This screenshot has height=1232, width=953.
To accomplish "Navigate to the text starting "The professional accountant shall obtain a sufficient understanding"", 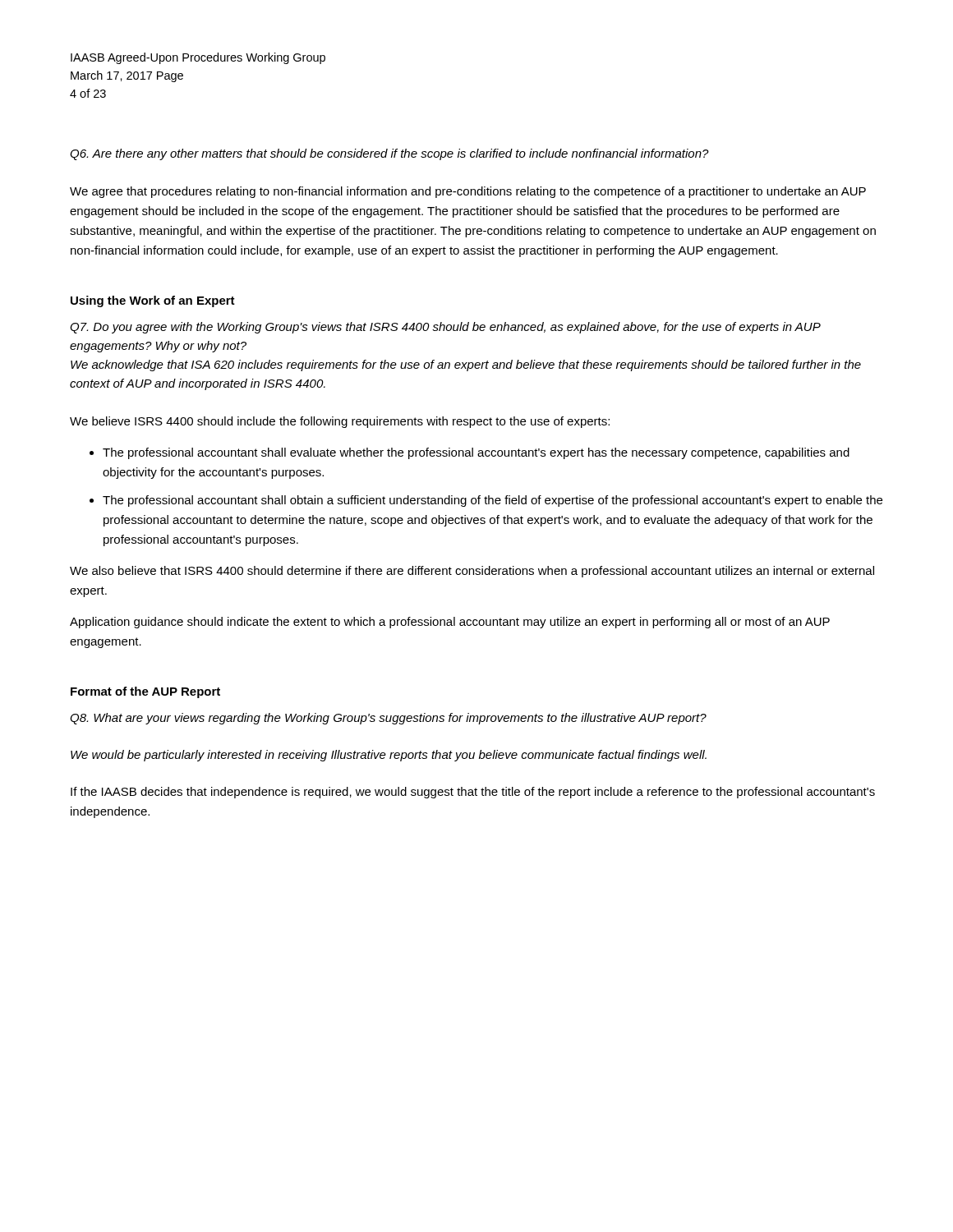I will (493, 519).
